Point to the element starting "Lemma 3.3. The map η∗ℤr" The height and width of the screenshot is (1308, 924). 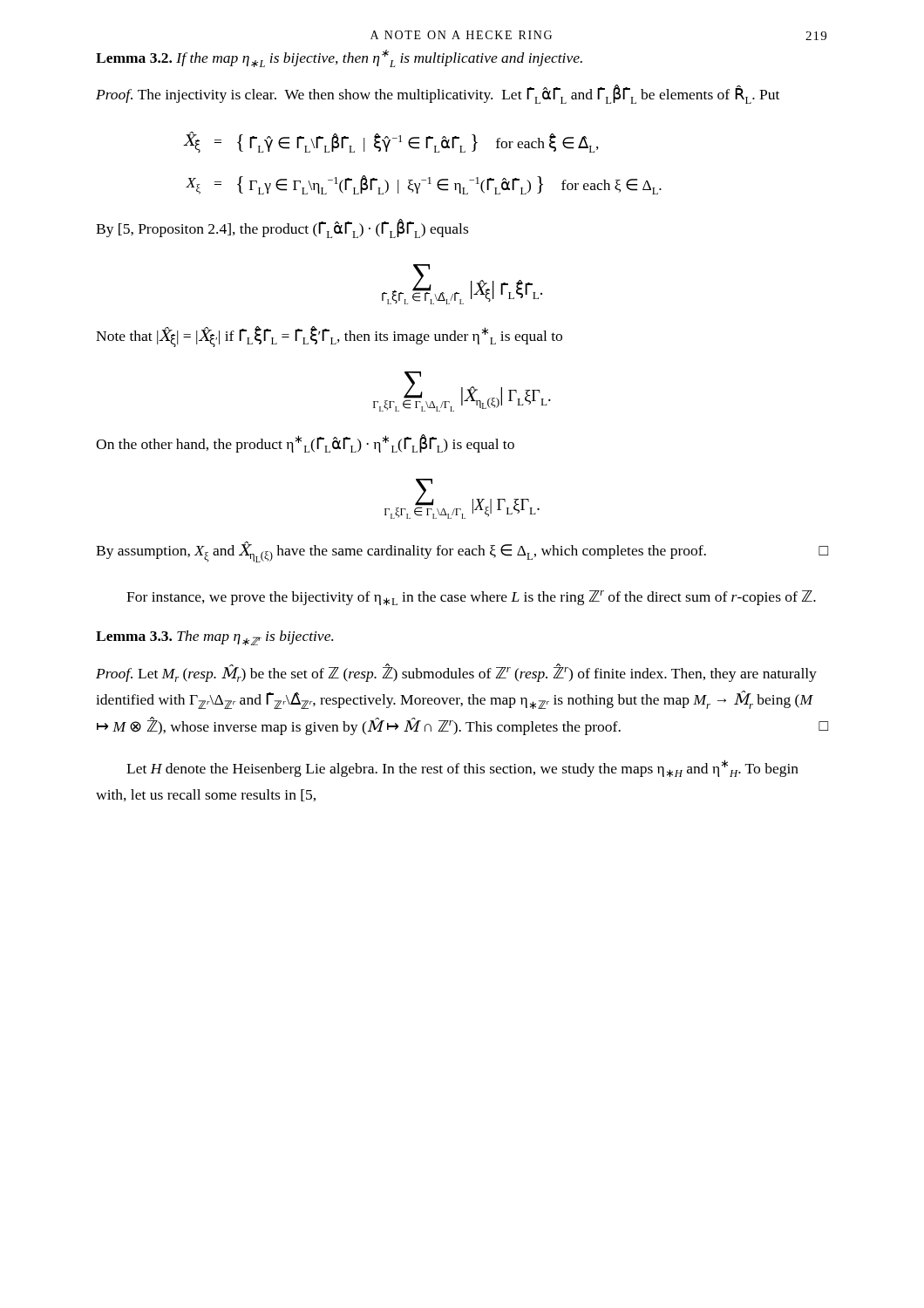[x=215, y=638]
